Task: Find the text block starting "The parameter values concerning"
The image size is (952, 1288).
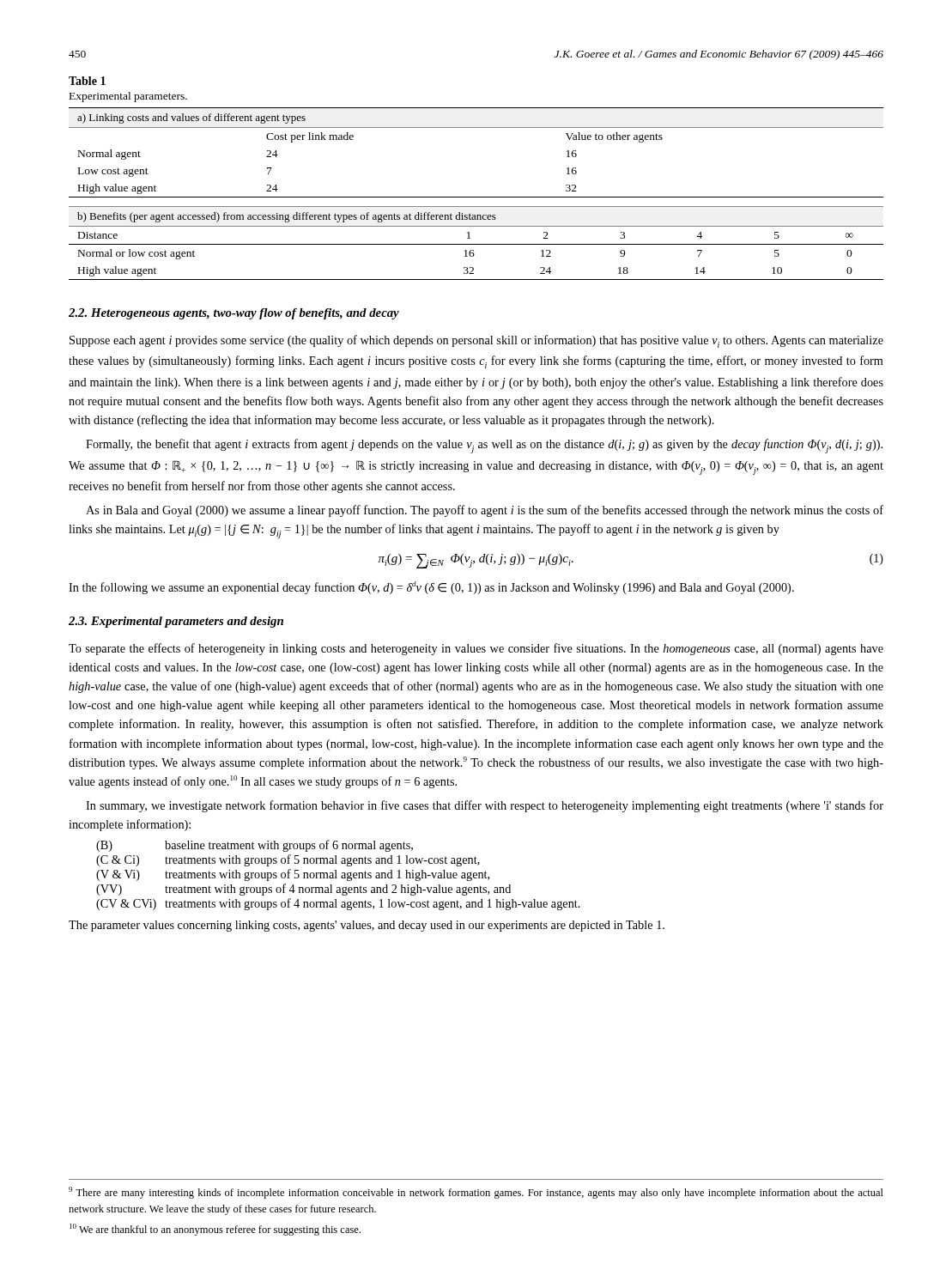Action: tap(367, 925)
